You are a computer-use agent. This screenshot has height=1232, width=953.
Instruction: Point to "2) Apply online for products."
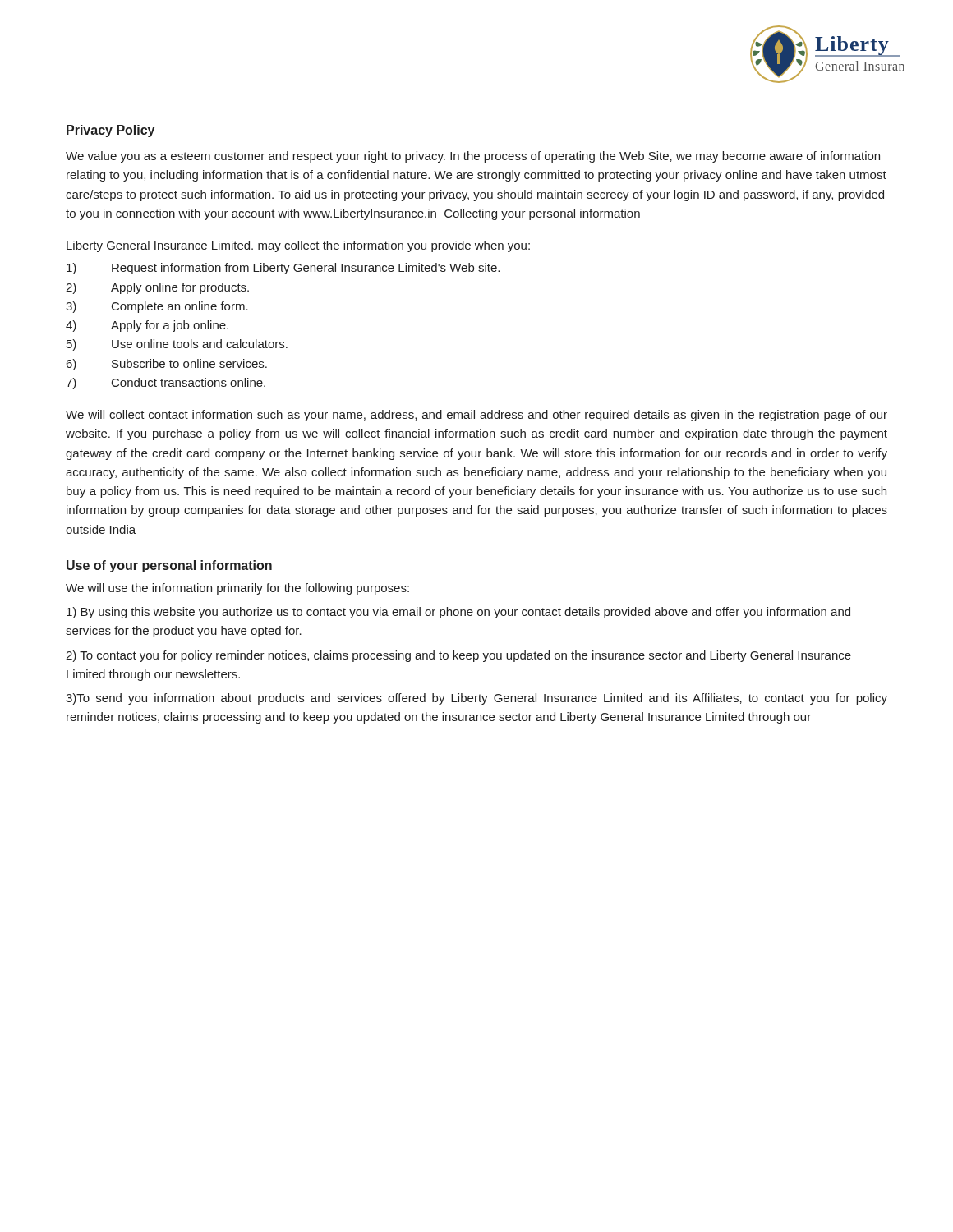click(157, 288)
